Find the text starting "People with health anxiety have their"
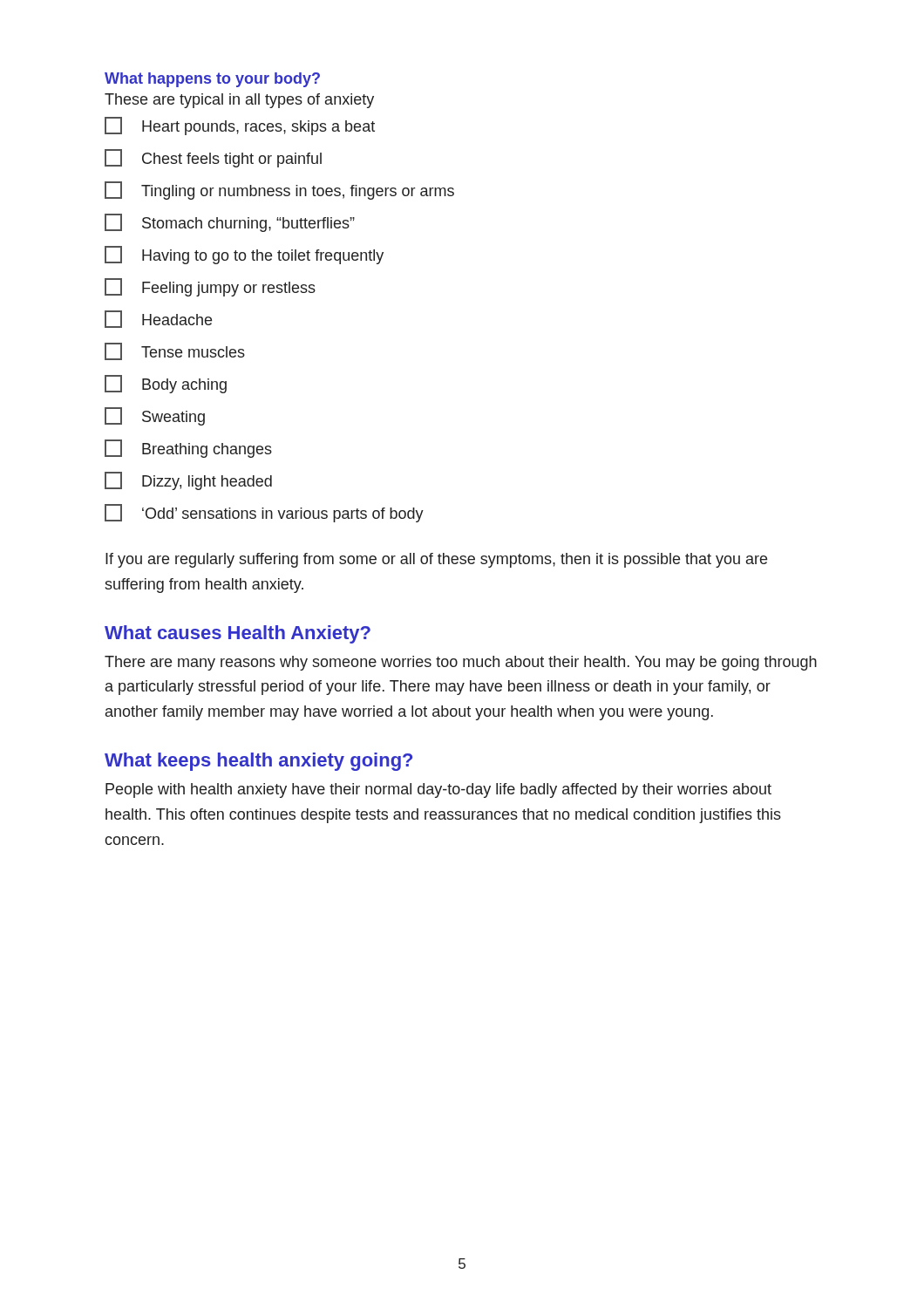Screen dimensions: 1308x924 point(462,815)
